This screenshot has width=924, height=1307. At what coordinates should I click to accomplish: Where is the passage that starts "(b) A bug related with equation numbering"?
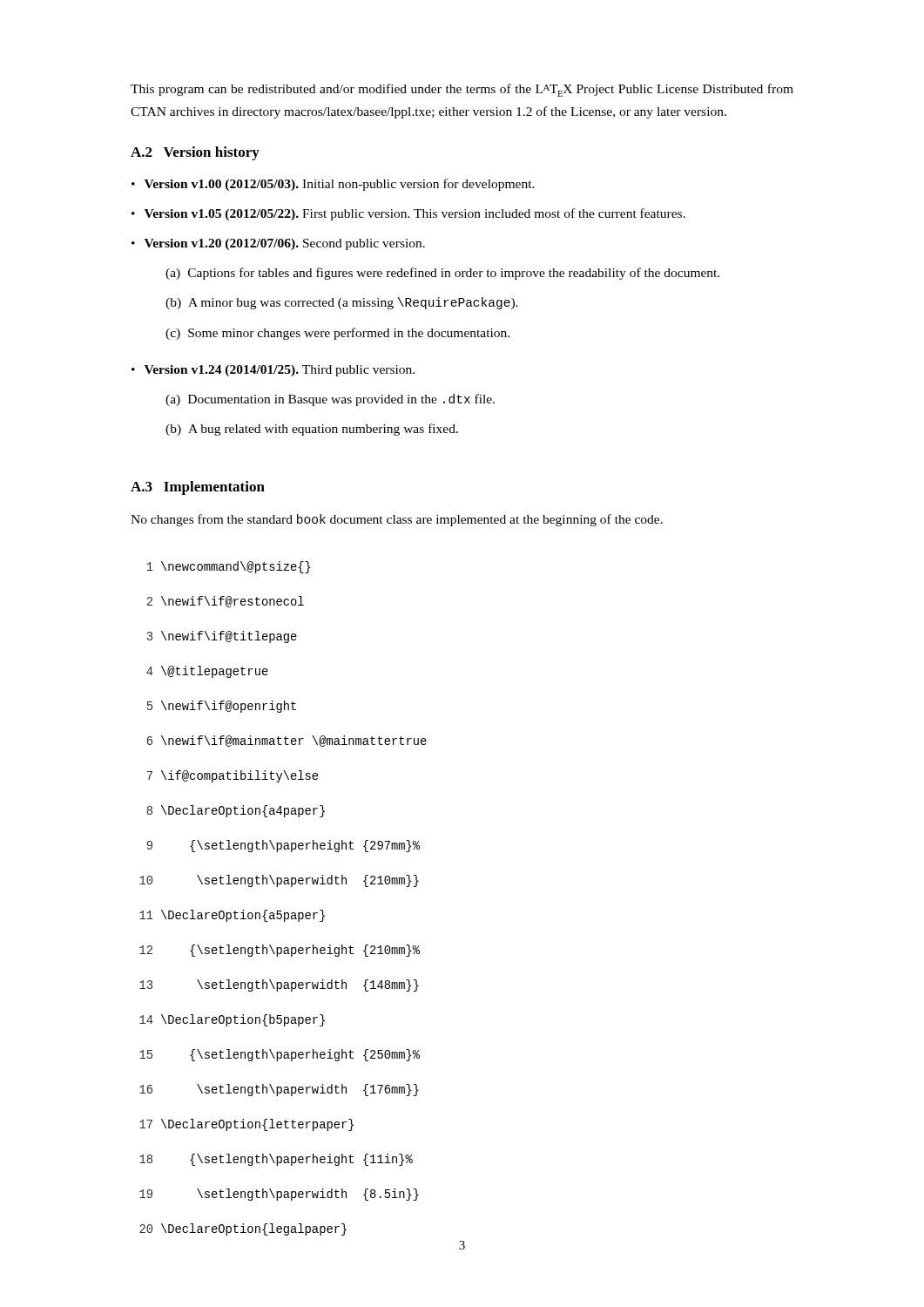click(x=331, y=429)
